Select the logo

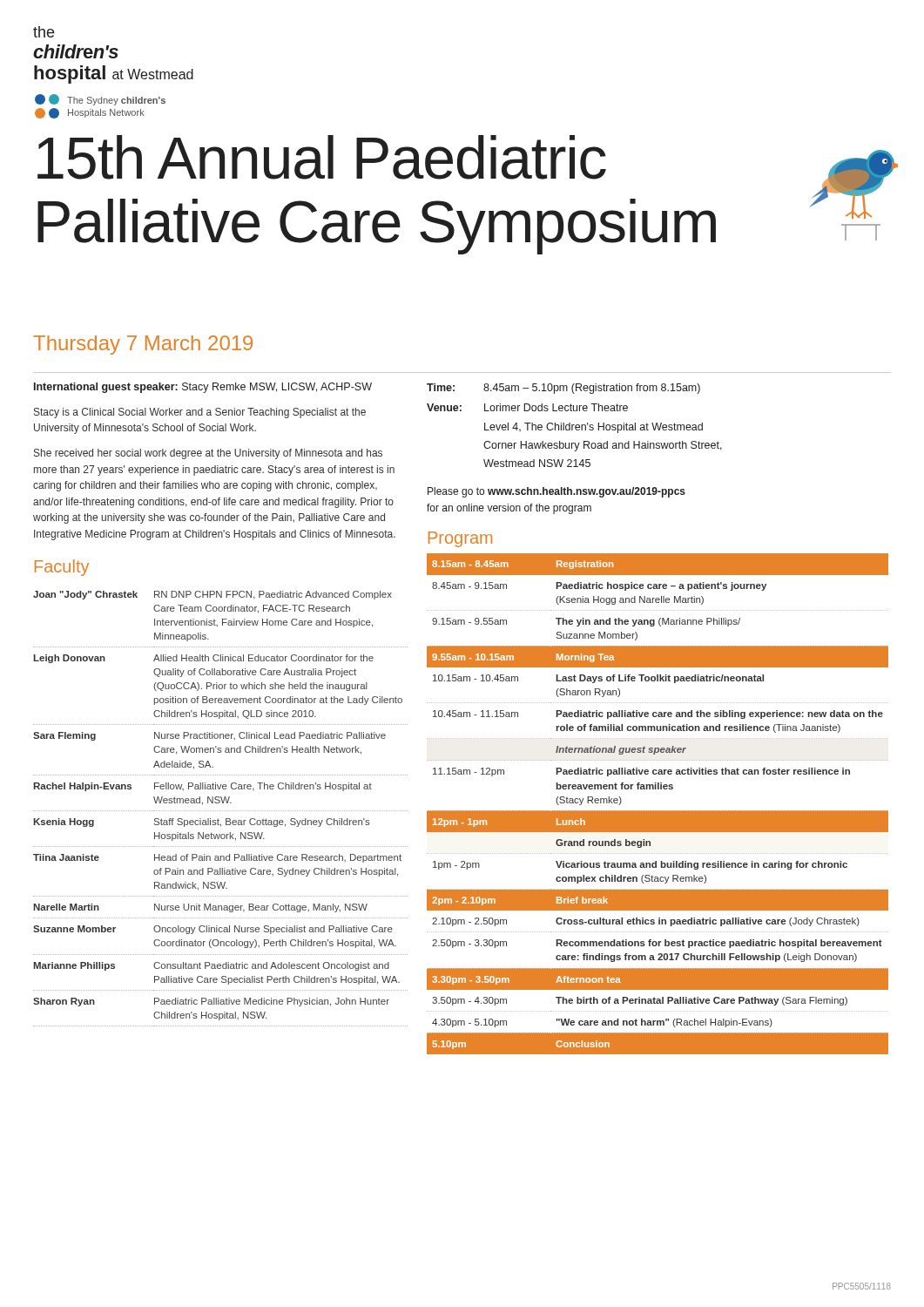coord(155,72)
